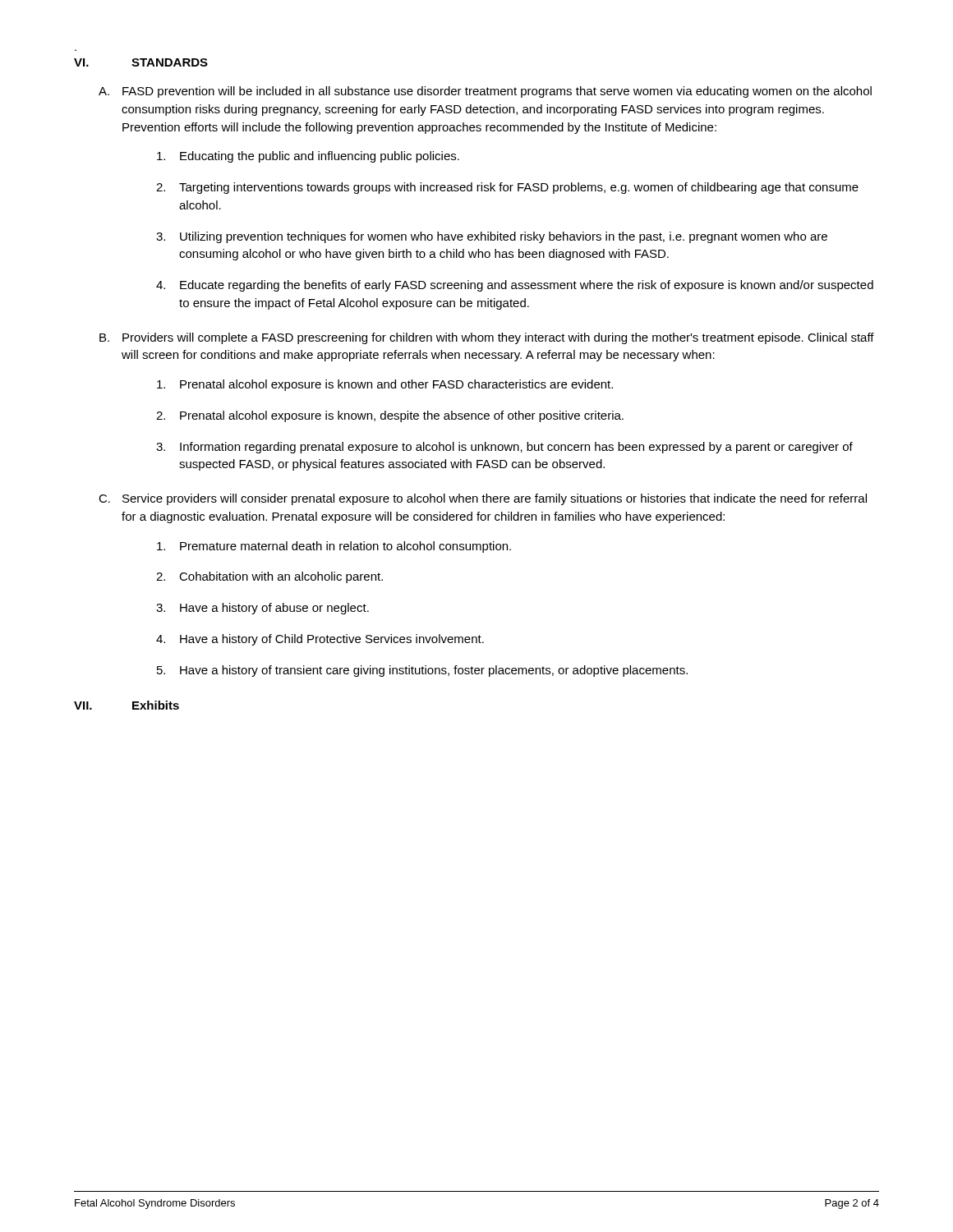Find the text block starting "2. Targeting interventions towards"
This screenshot has width=953, height=1232.
point(518,196)
